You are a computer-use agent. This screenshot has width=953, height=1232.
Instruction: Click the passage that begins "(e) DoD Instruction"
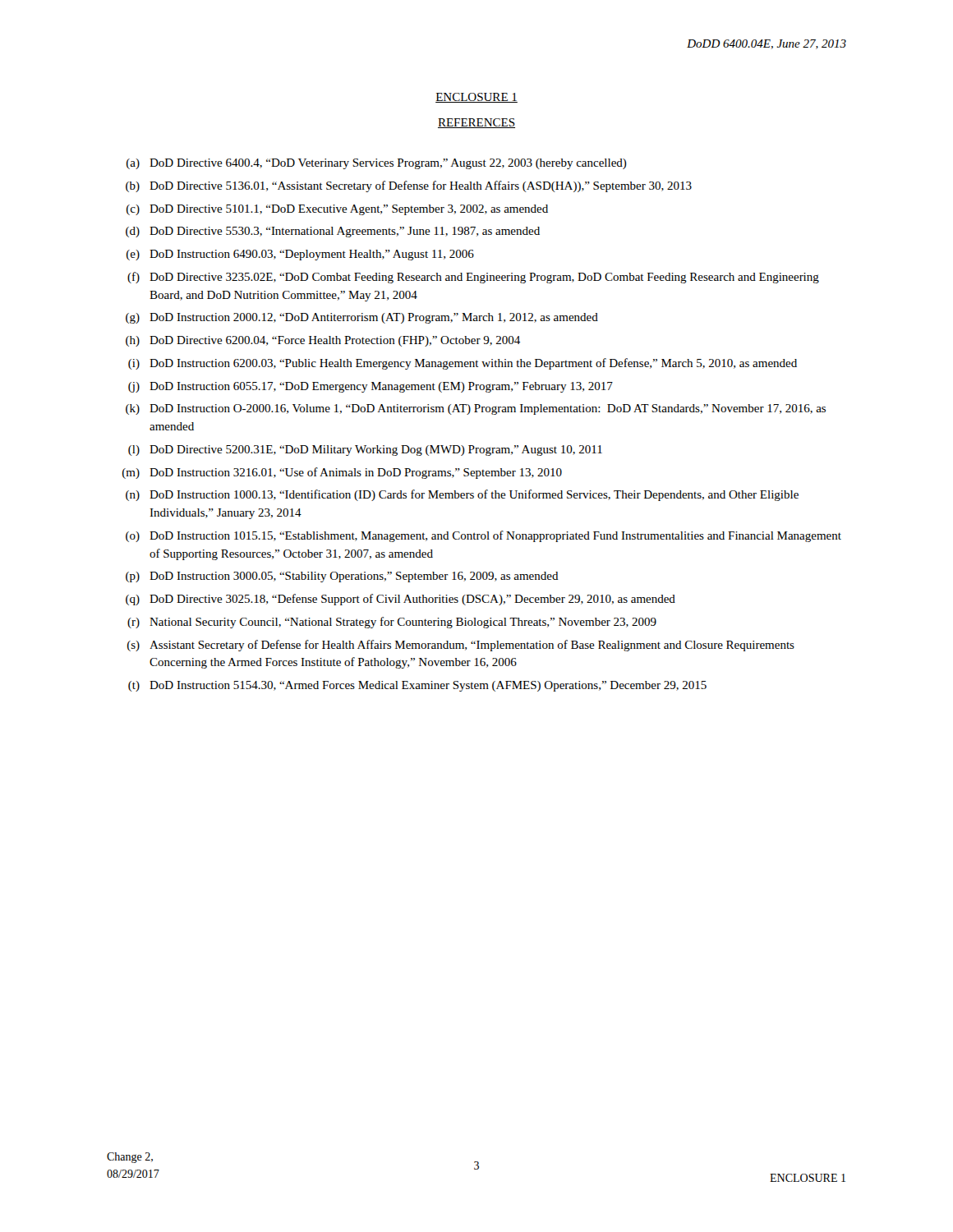click(x=476, y=254)
